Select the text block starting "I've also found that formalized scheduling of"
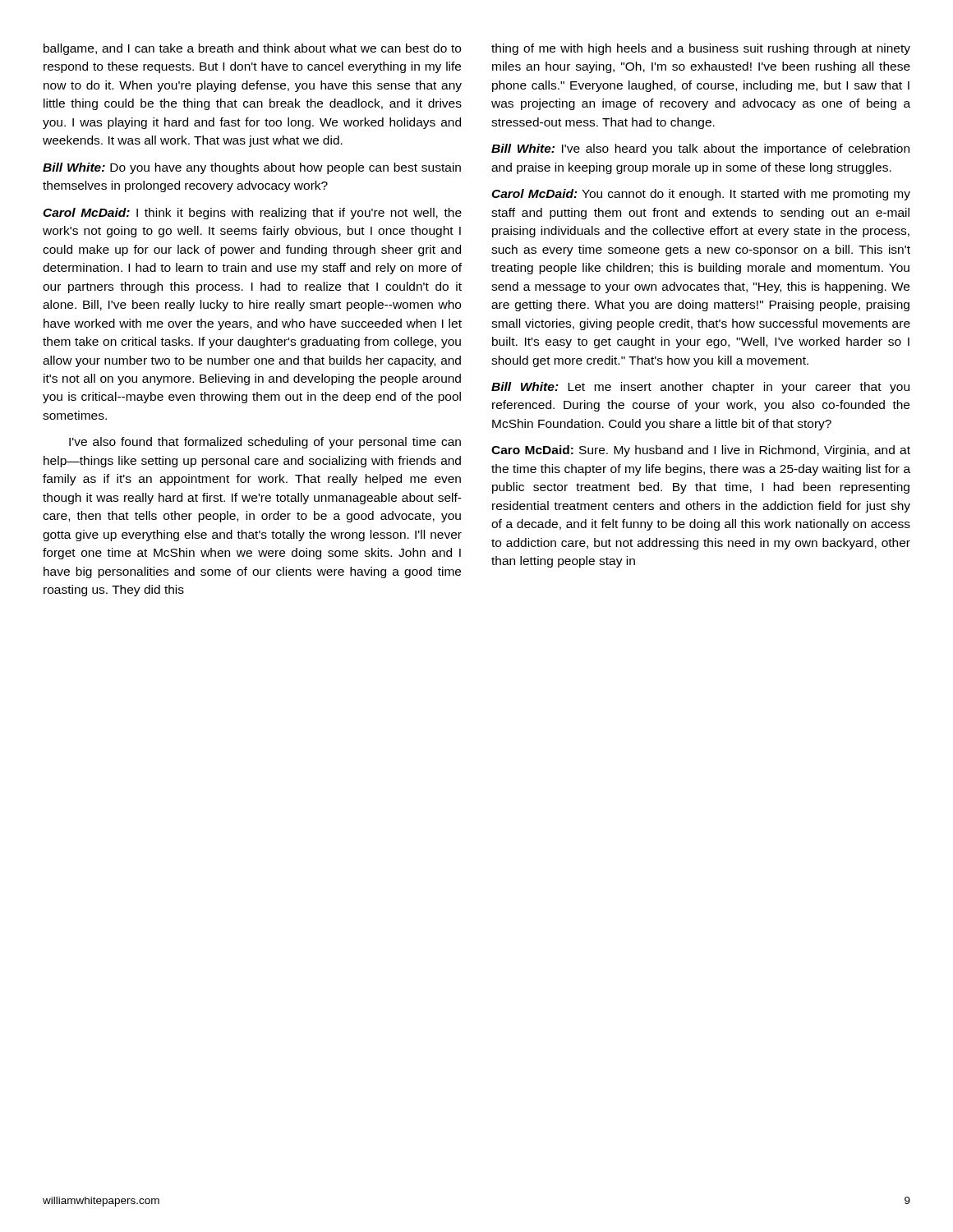This screenshot has width=953, height=1232. (x=252, y=516)
